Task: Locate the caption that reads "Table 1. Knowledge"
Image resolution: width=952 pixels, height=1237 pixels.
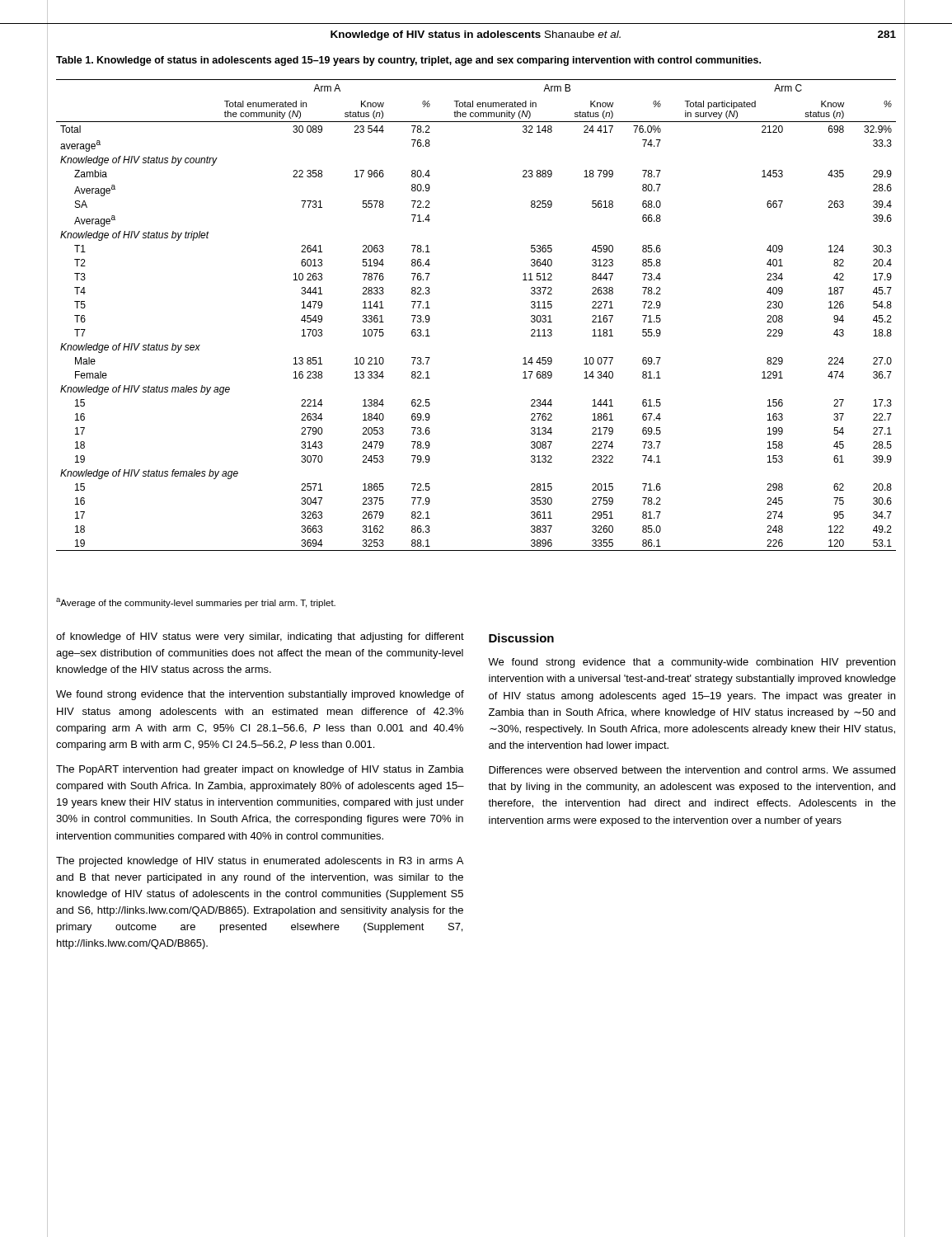Action: click(409, 60)
